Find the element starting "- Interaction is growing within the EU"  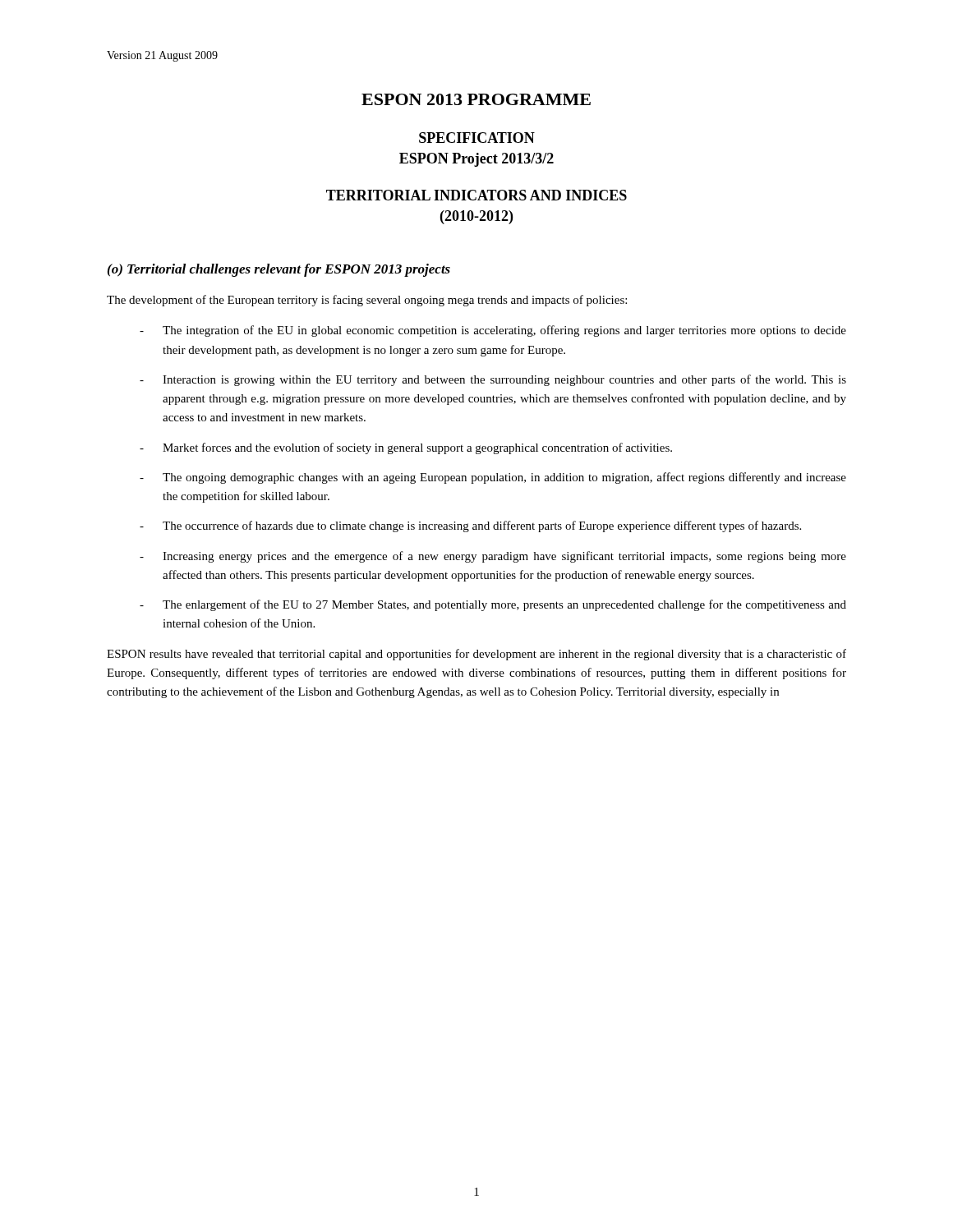(493, 399)
